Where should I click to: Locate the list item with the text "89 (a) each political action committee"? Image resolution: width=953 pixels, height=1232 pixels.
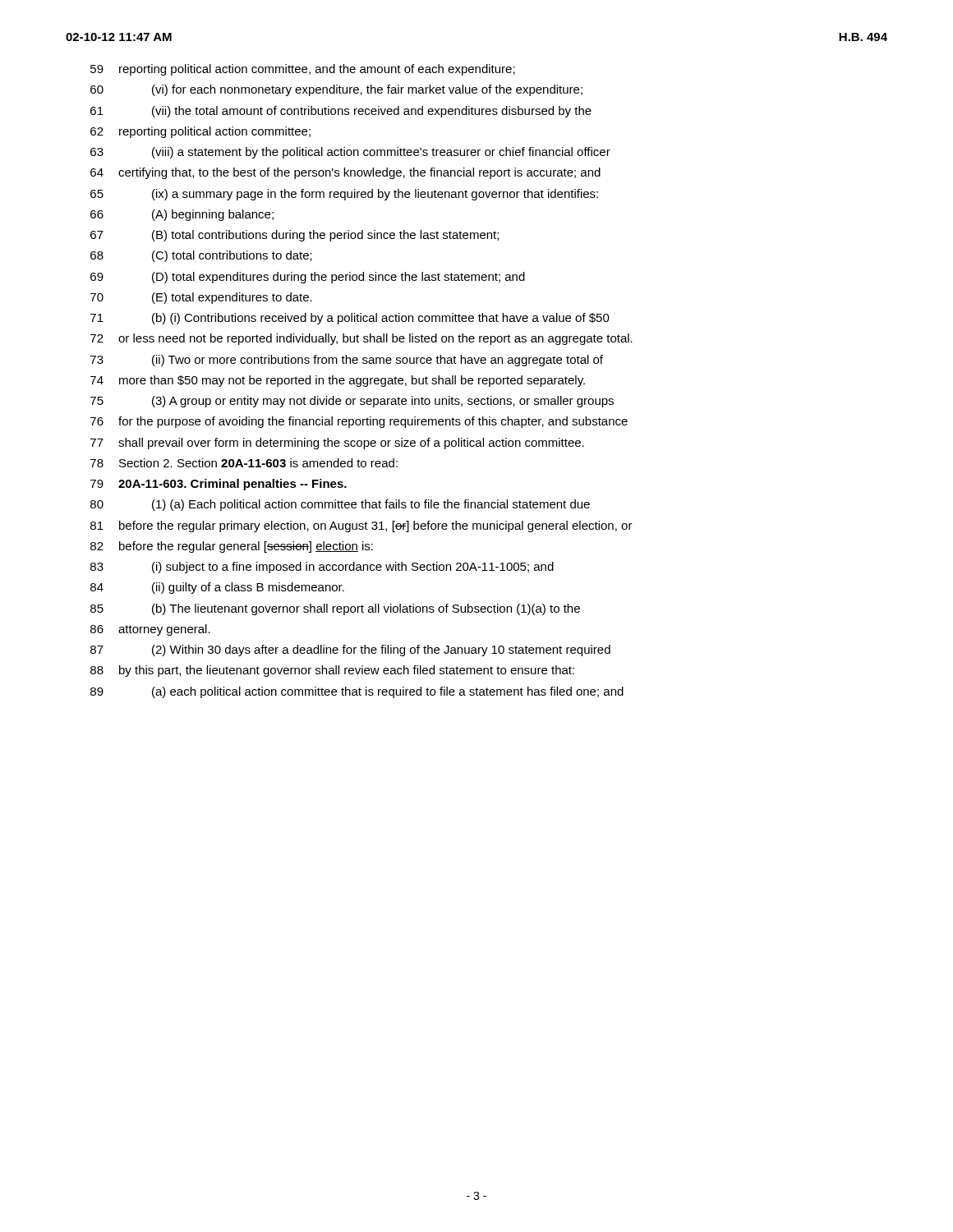click(476, 691)
